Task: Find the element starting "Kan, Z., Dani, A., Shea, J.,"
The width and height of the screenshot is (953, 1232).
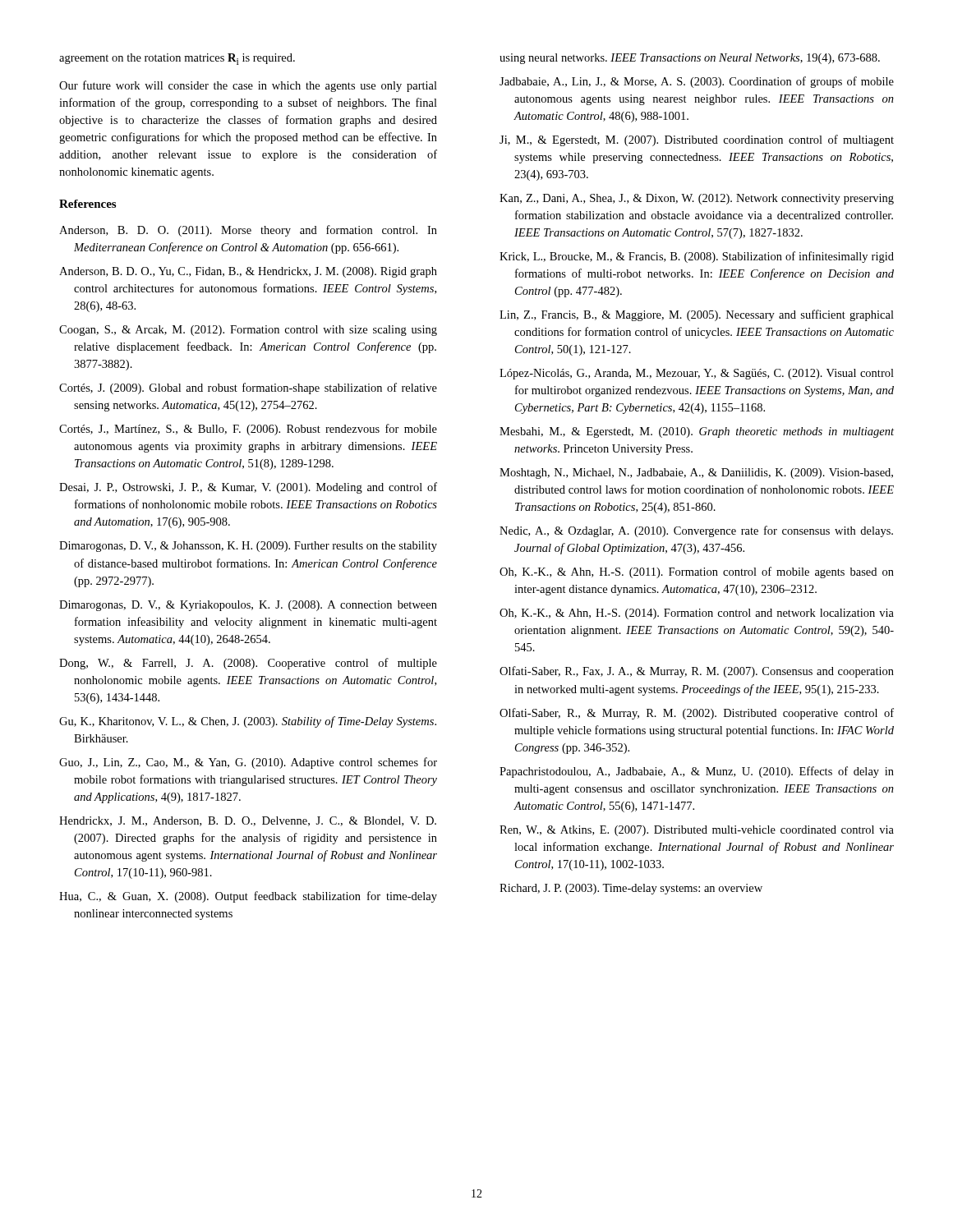Action: tap(697, 216)
